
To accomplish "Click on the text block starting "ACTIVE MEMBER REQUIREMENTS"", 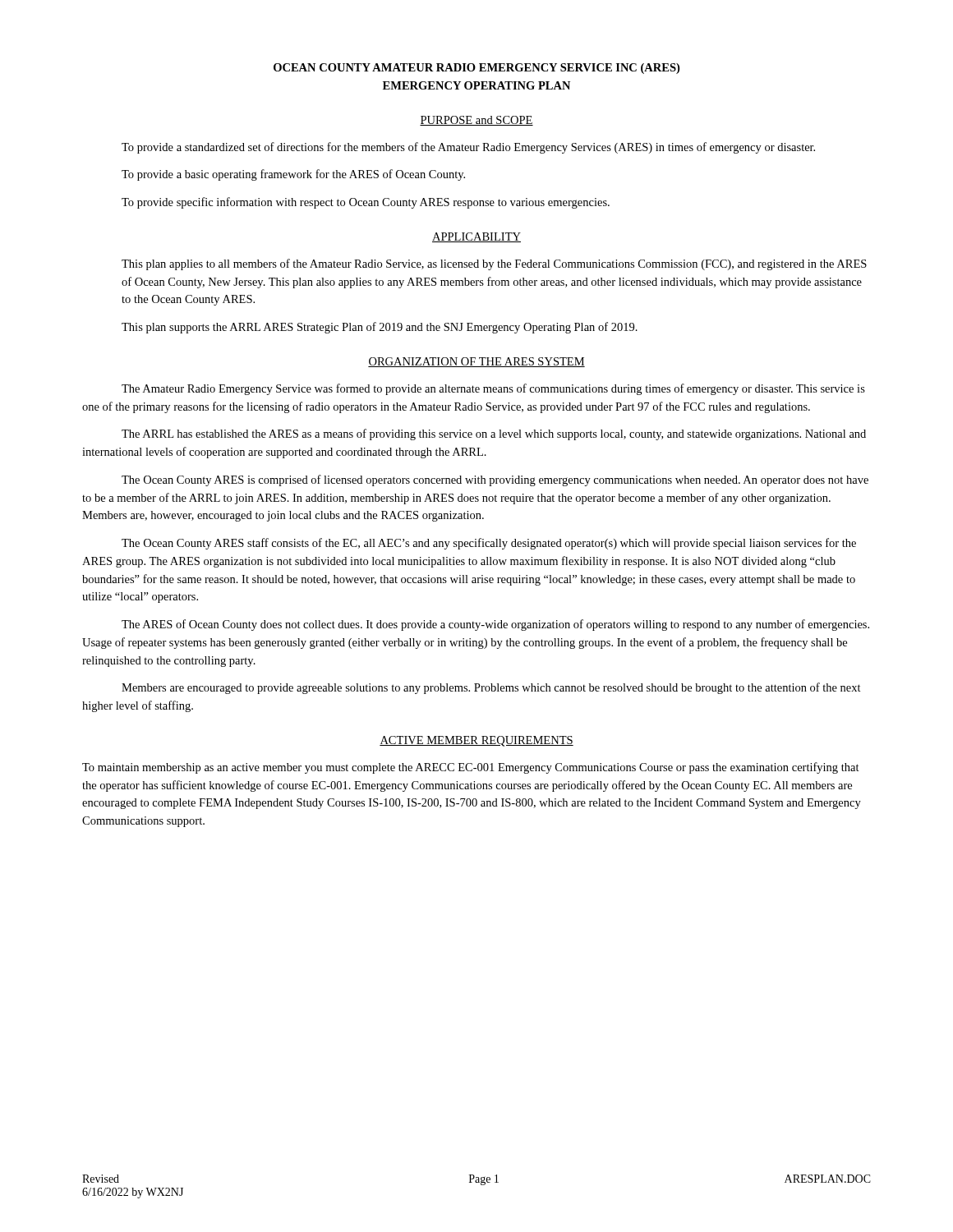I will 476,740.
